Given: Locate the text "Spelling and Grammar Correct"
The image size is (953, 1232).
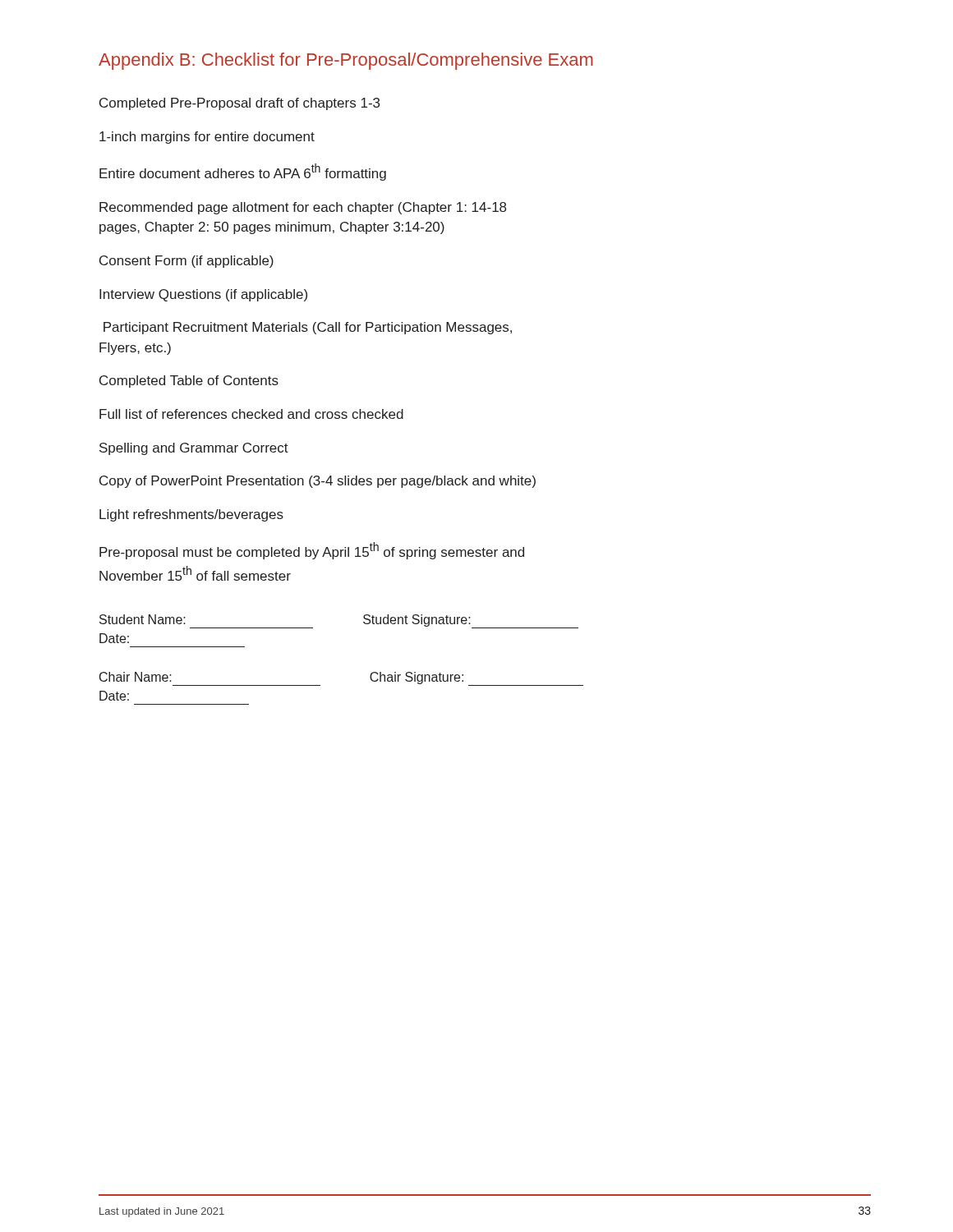Looking at the screenshot, I should (x=193, y=448).
